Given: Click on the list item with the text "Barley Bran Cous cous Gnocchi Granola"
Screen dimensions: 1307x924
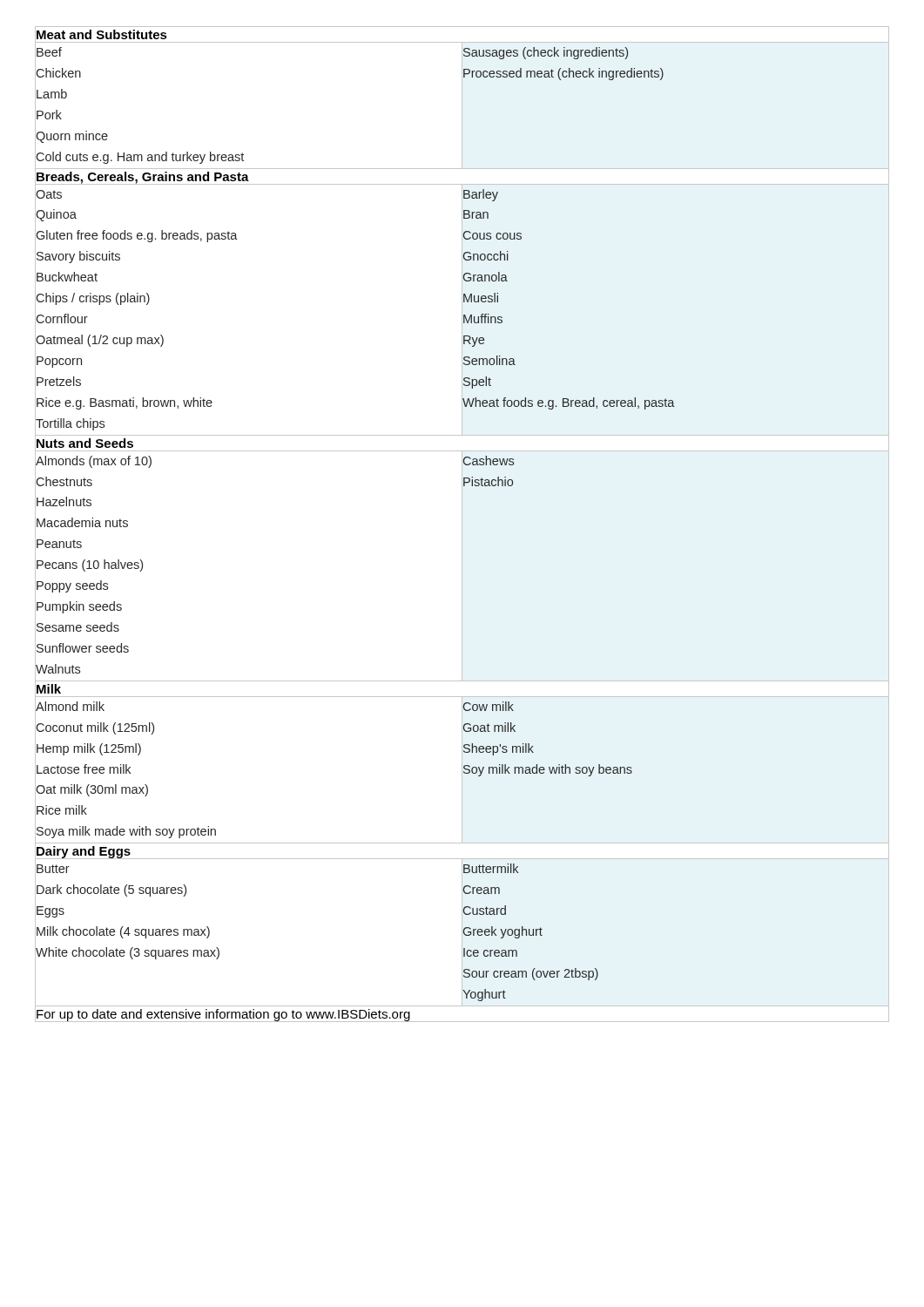Looking at the screenshot, I should [481, 195].
